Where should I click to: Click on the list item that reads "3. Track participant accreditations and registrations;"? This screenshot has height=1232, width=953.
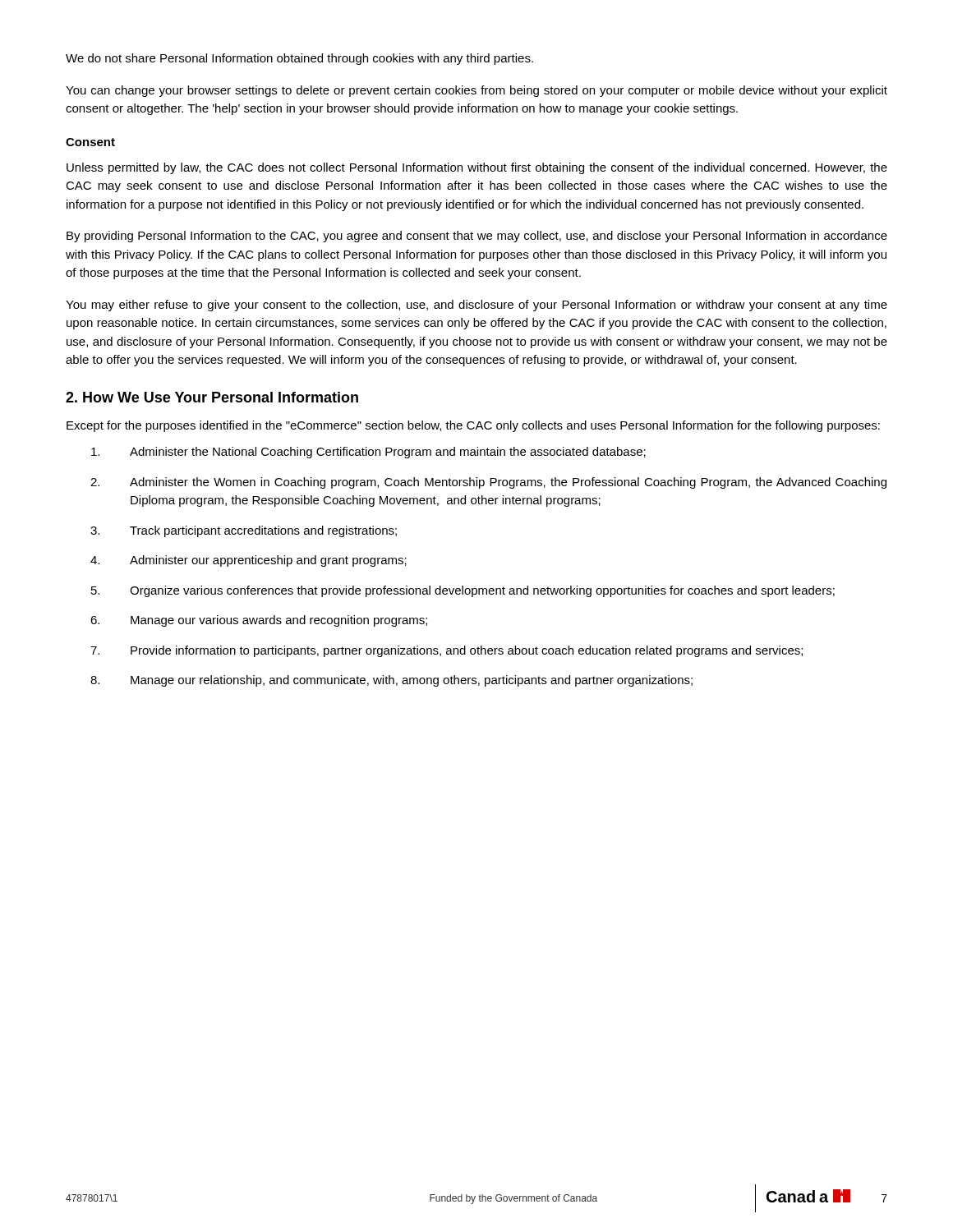click(244, 531)
